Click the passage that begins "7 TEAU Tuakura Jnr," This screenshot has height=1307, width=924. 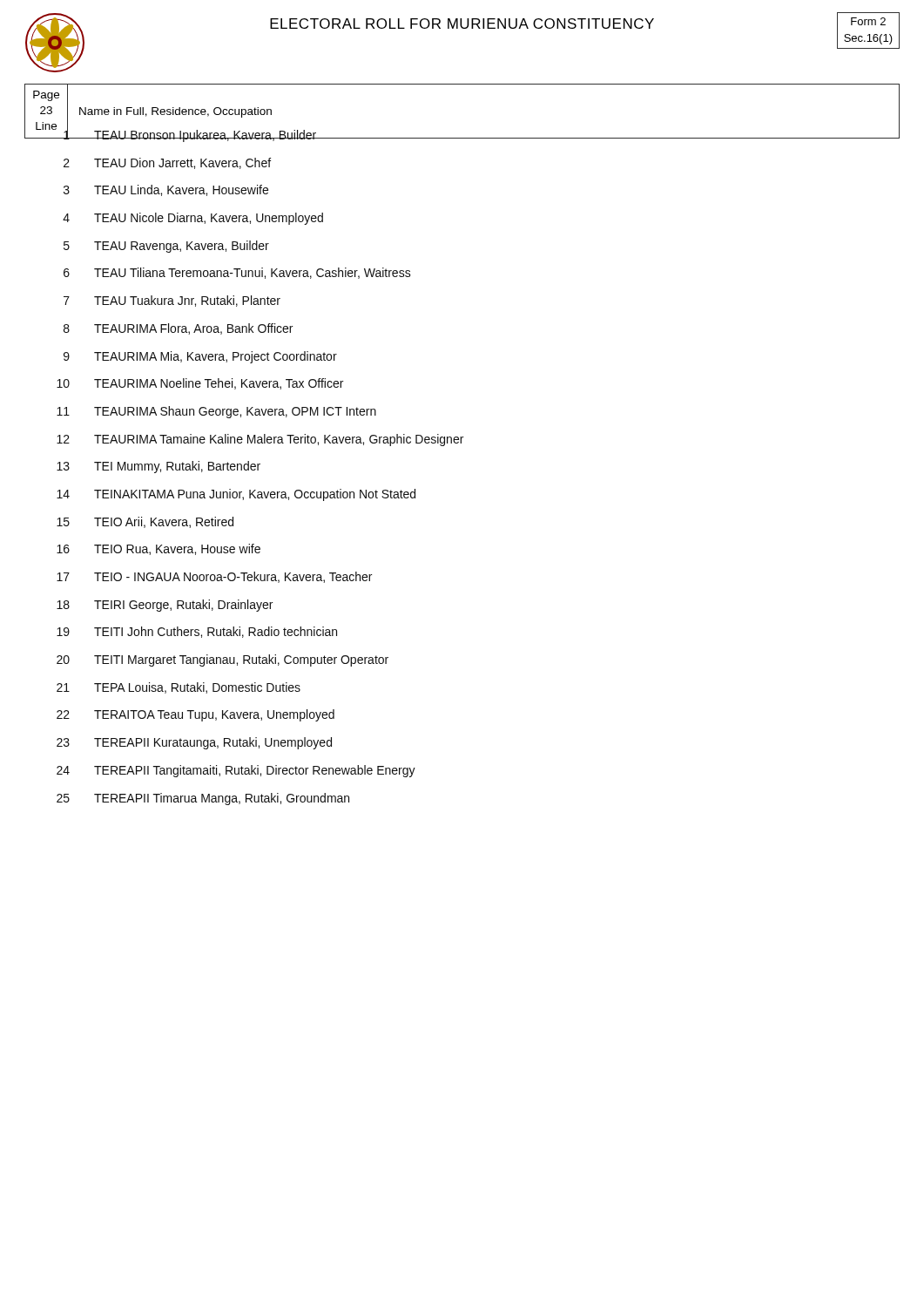coord(172,301)
